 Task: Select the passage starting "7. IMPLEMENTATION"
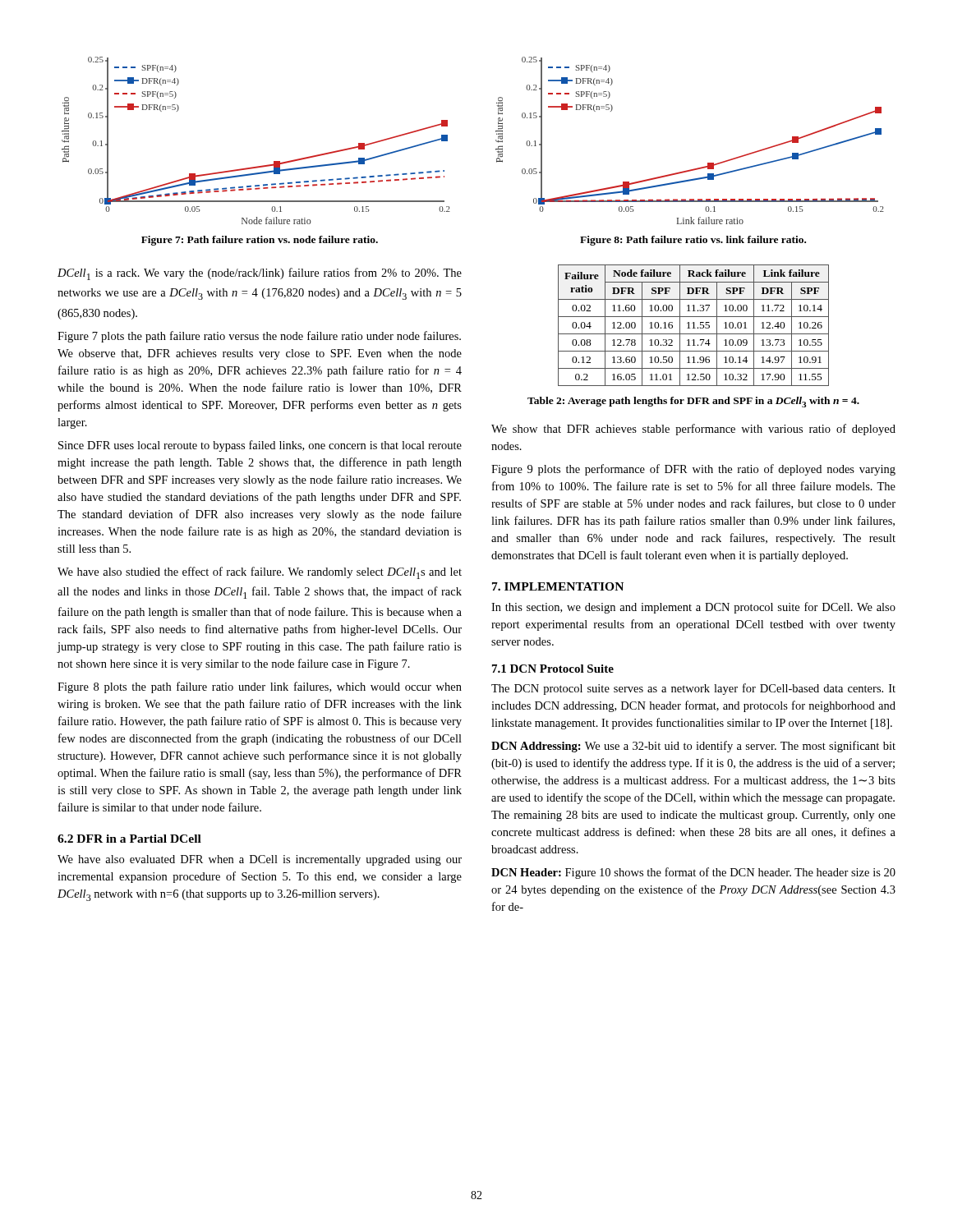tap(558, 586)
